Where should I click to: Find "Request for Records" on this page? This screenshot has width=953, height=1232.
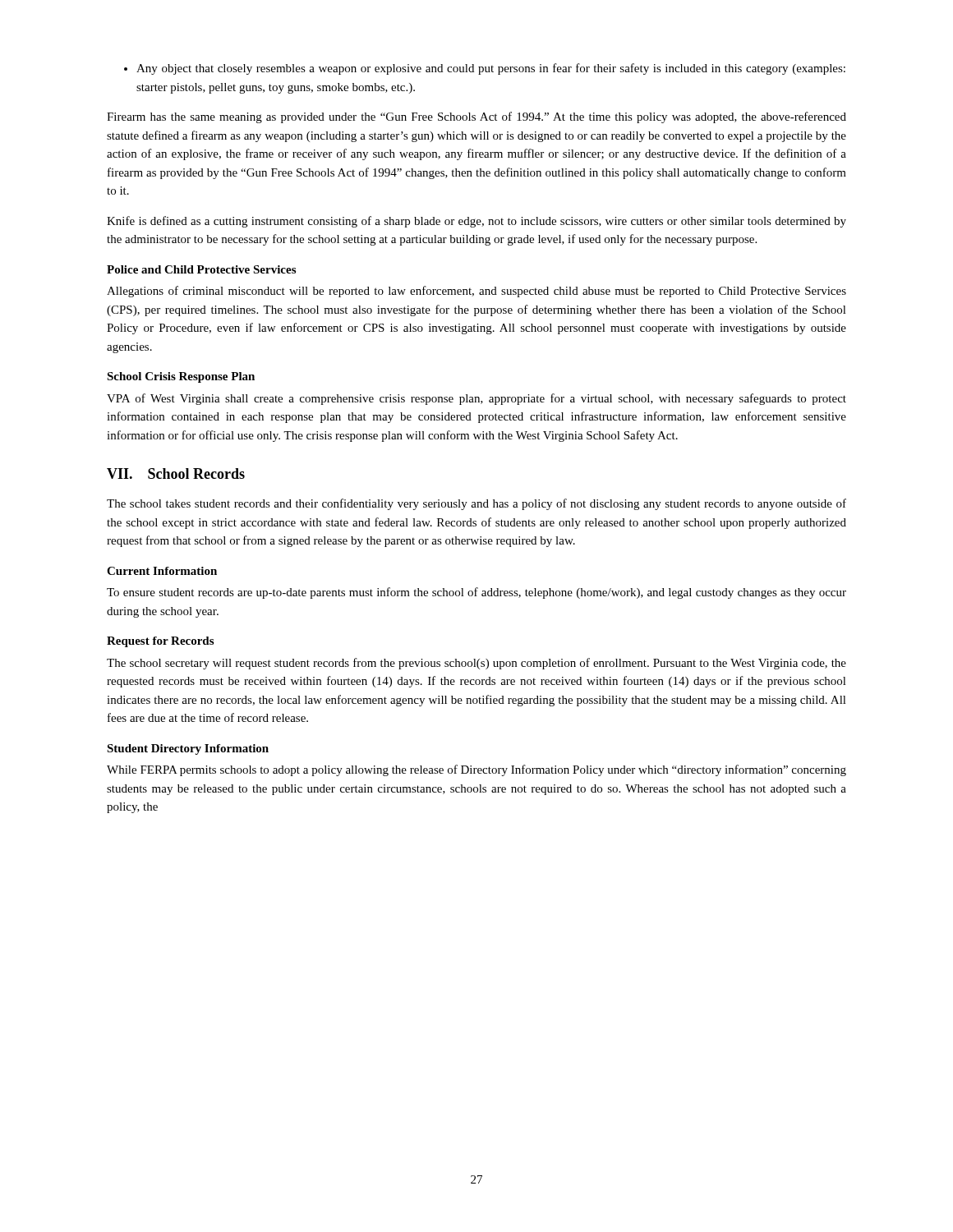pyautogui.click(x=160, y=642)
